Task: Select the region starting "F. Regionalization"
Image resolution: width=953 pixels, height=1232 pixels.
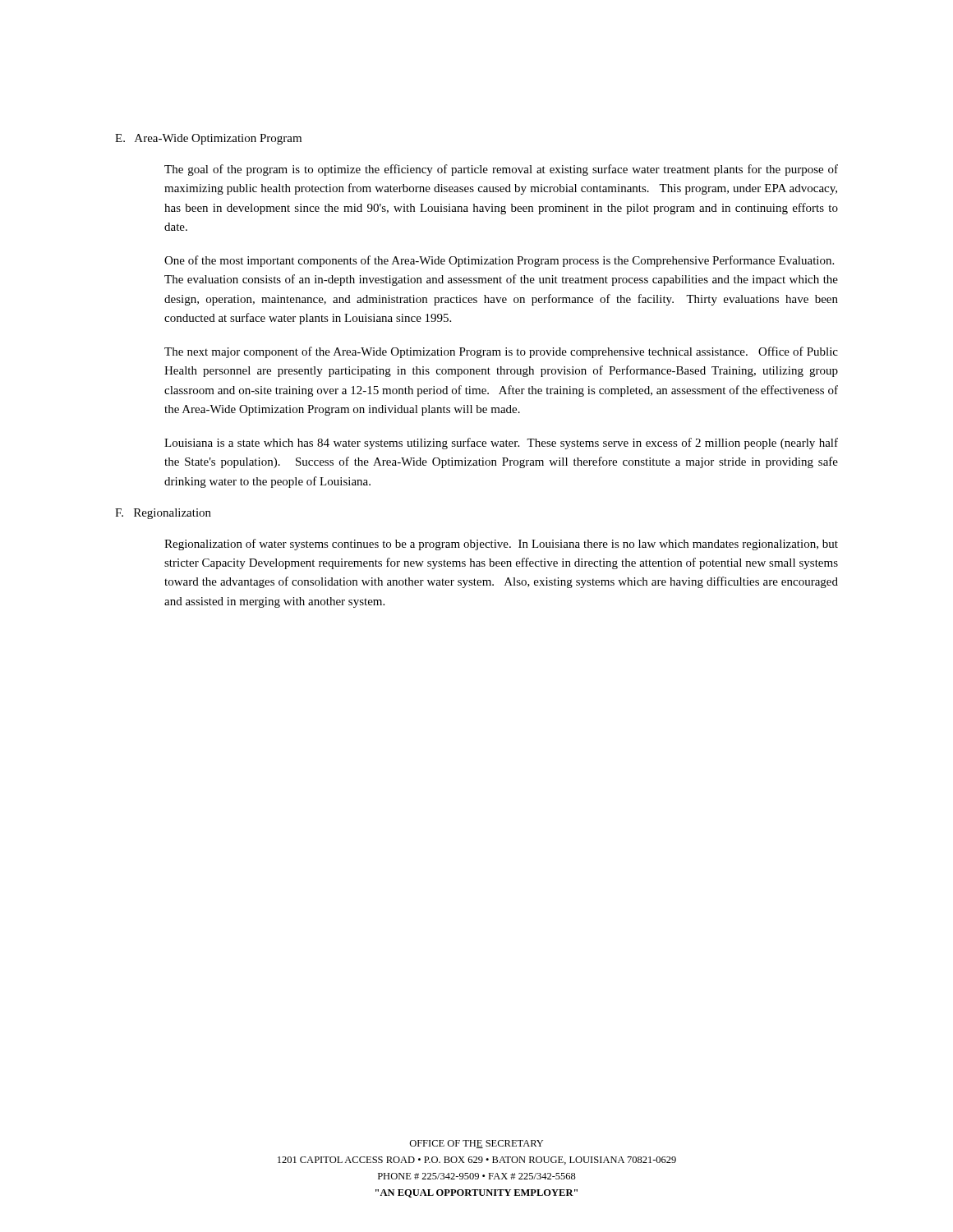Action: (x=163, y=512)
